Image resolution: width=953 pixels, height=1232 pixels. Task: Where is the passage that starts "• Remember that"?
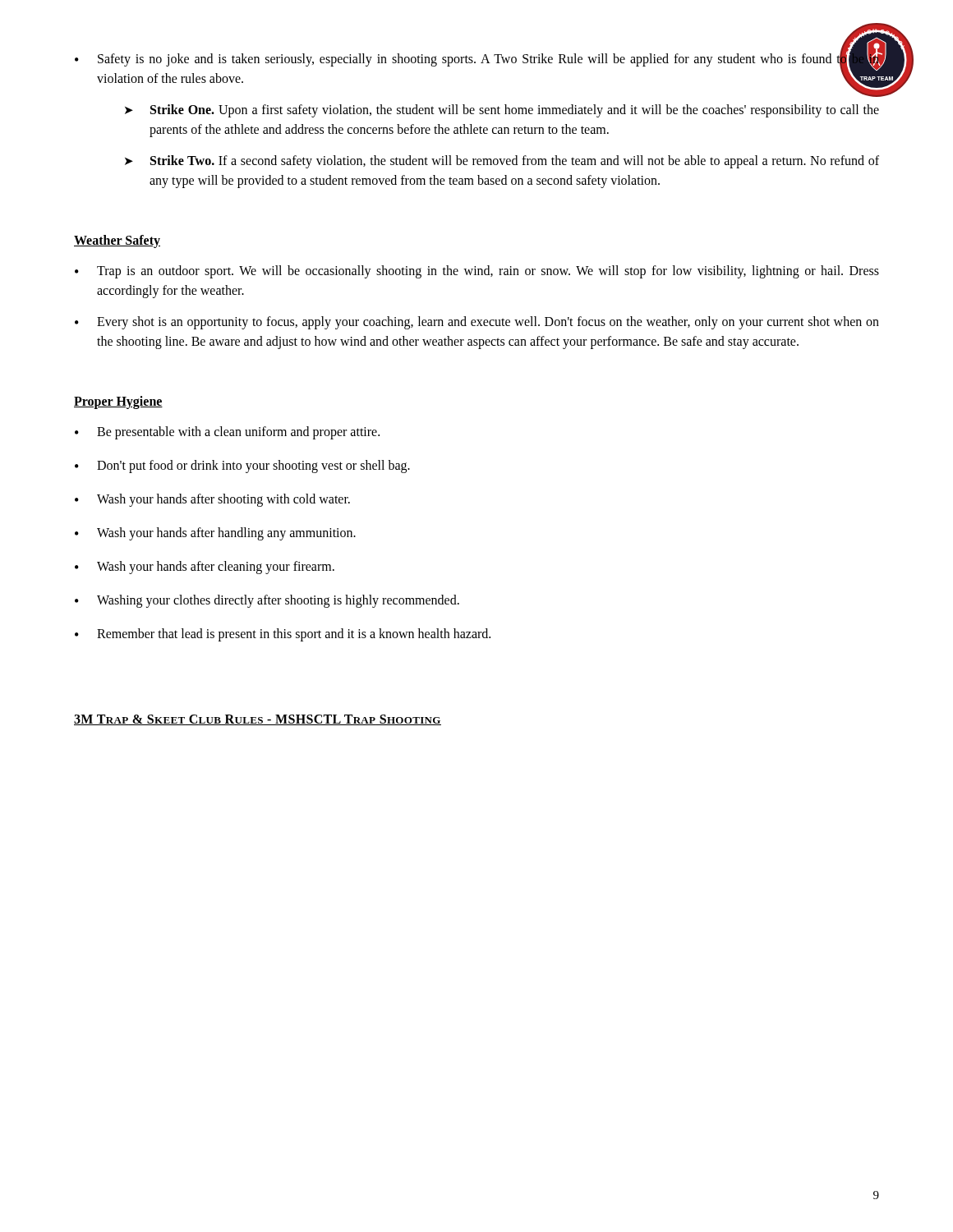tap(476, 635)
